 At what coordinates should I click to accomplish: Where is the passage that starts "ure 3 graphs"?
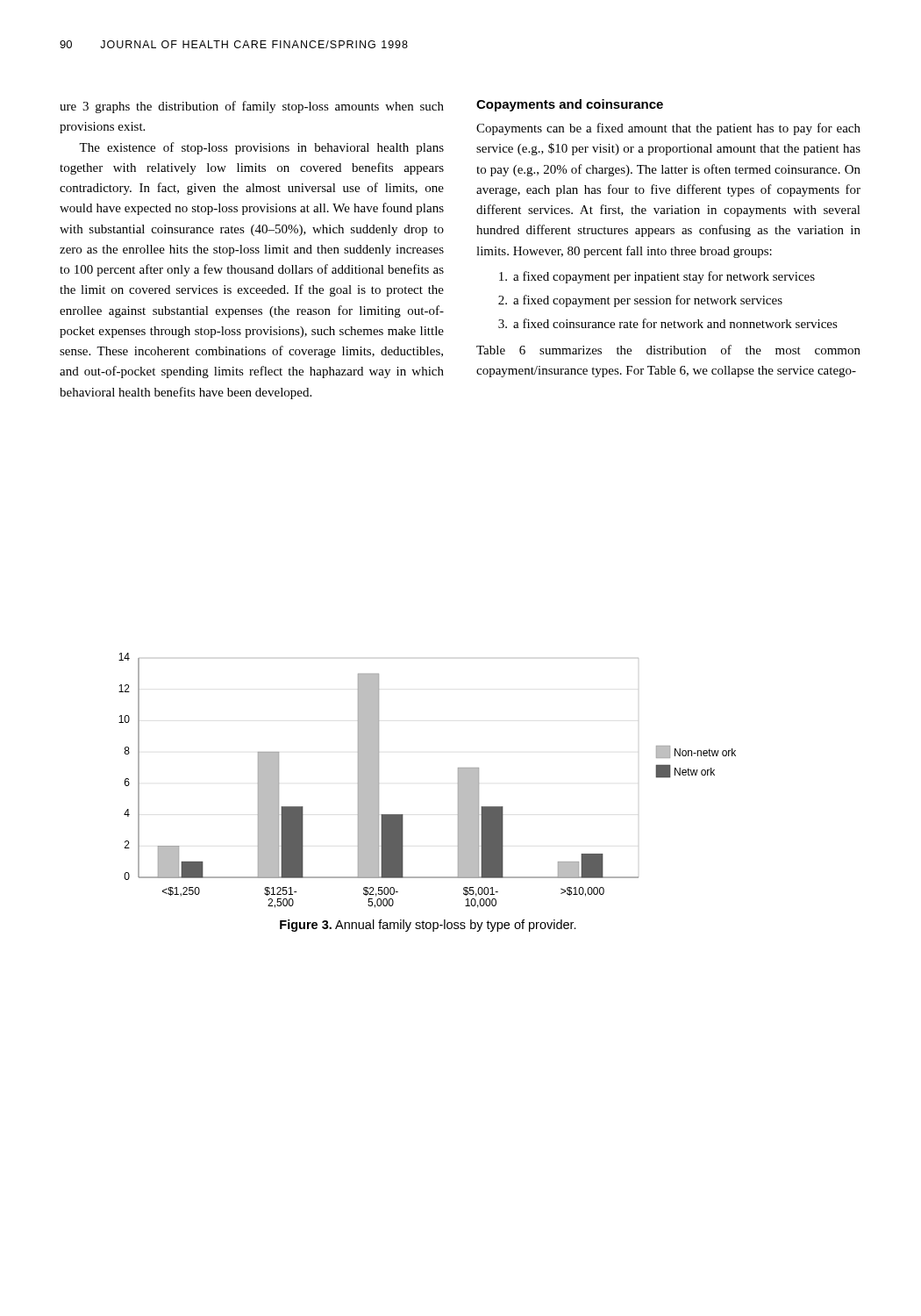(x=252, y=249)
